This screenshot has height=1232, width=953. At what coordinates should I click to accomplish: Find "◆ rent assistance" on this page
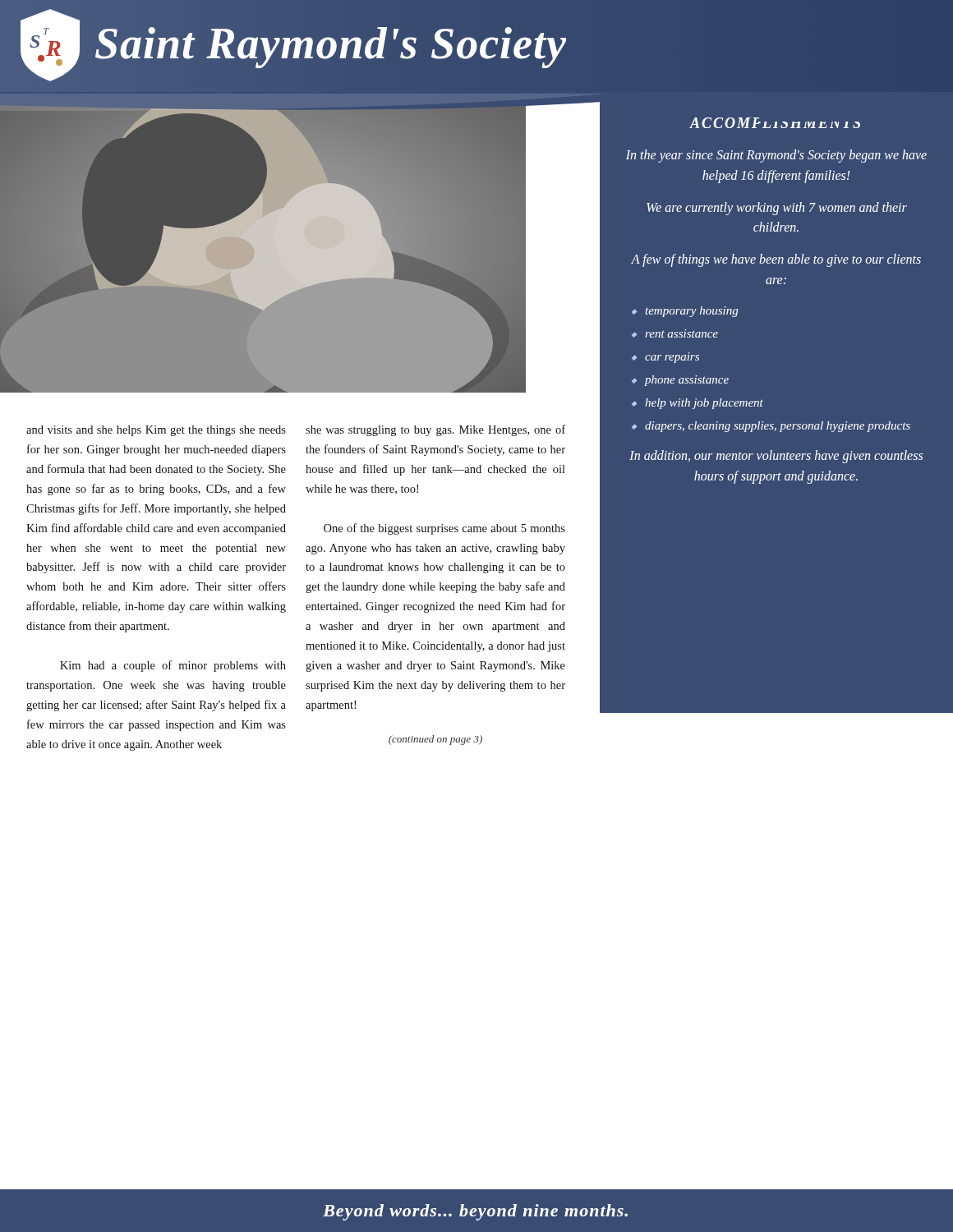675,334
